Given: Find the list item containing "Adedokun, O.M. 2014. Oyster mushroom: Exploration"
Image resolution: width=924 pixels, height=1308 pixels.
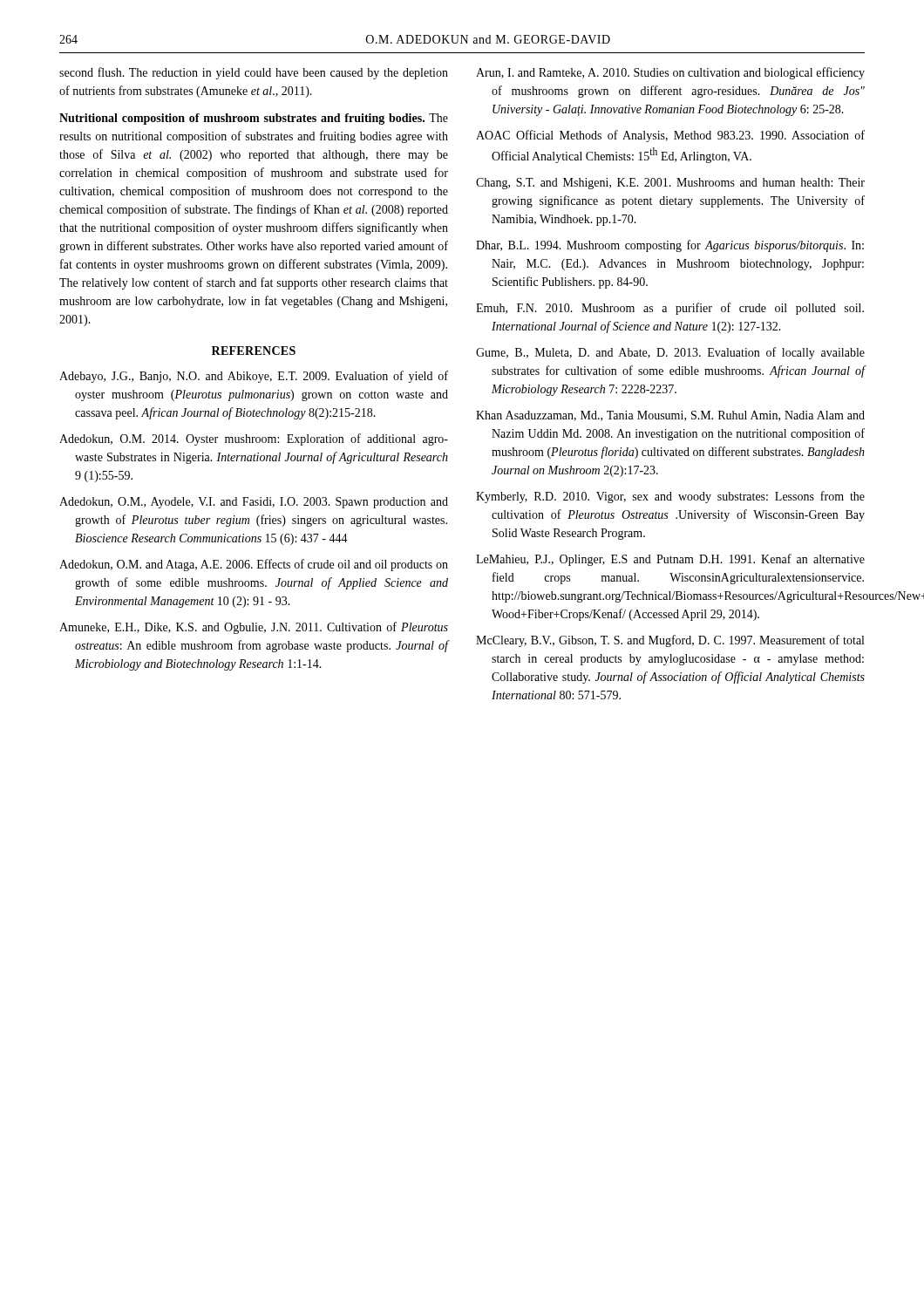Looking at the screenshot, I should [254, 457].
